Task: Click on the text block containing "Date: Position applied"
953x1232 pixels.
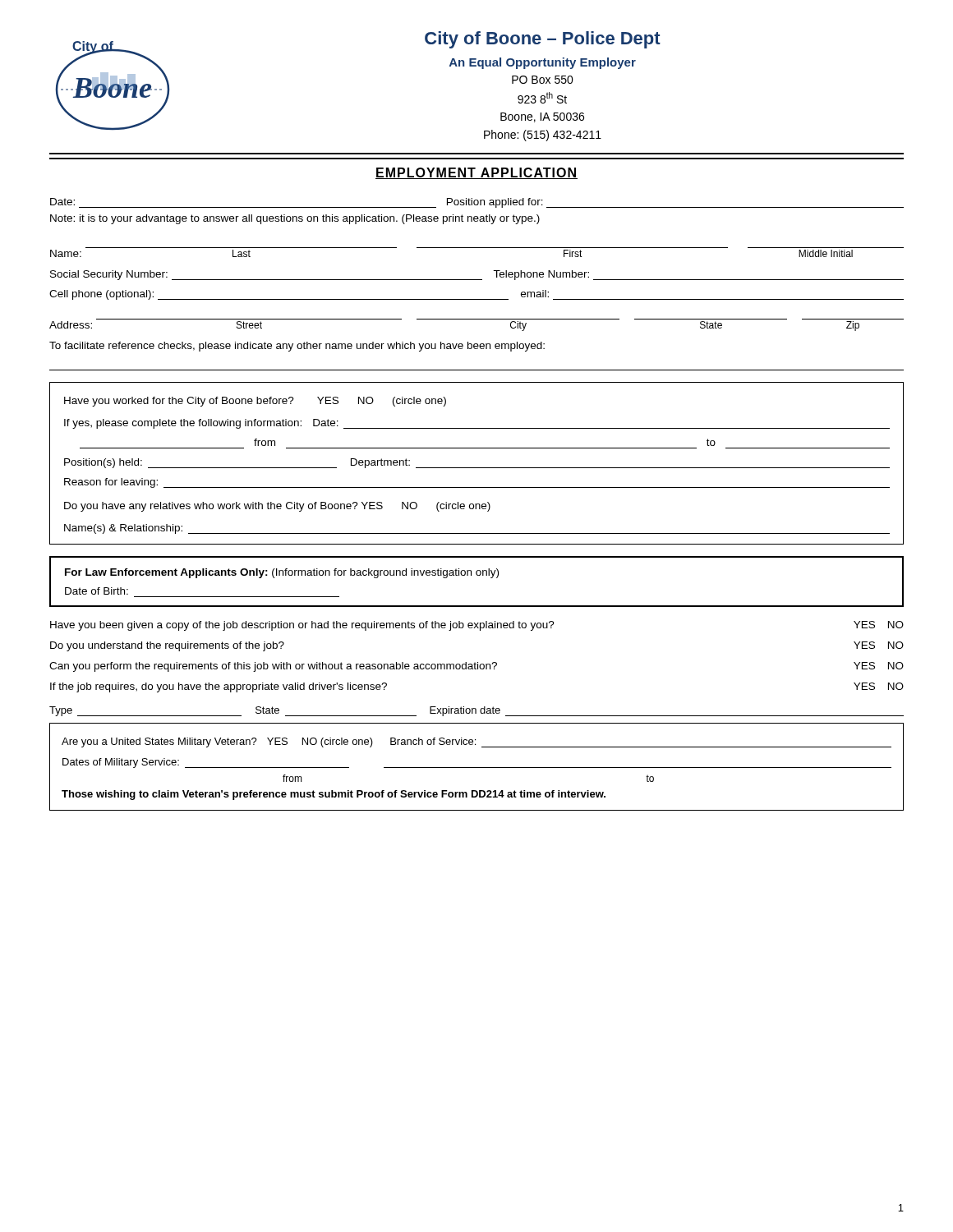Action: (476, 200)
